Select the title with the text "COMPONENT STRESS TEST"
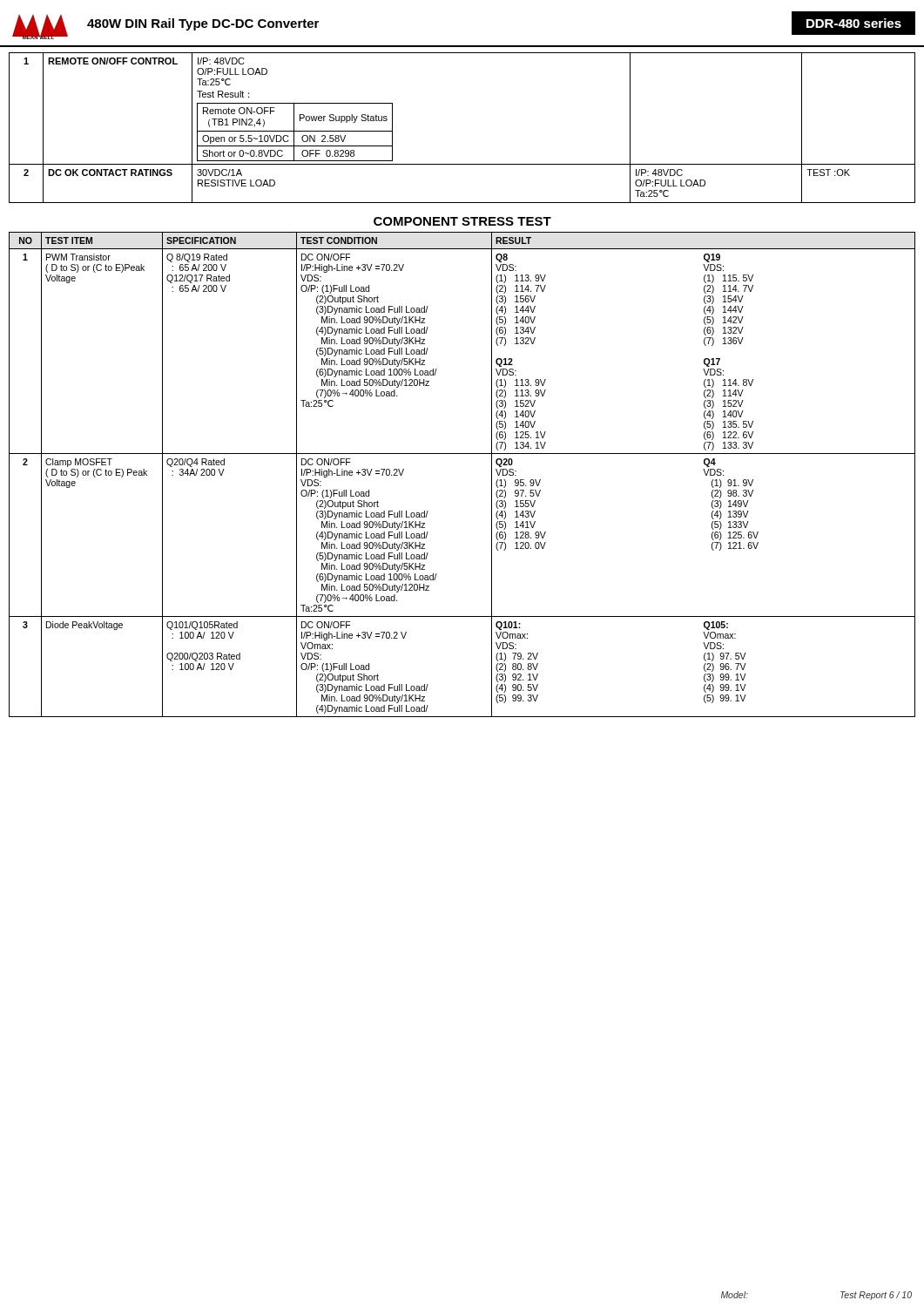This screenshot has width=924, height=1307. click(462, 221)
